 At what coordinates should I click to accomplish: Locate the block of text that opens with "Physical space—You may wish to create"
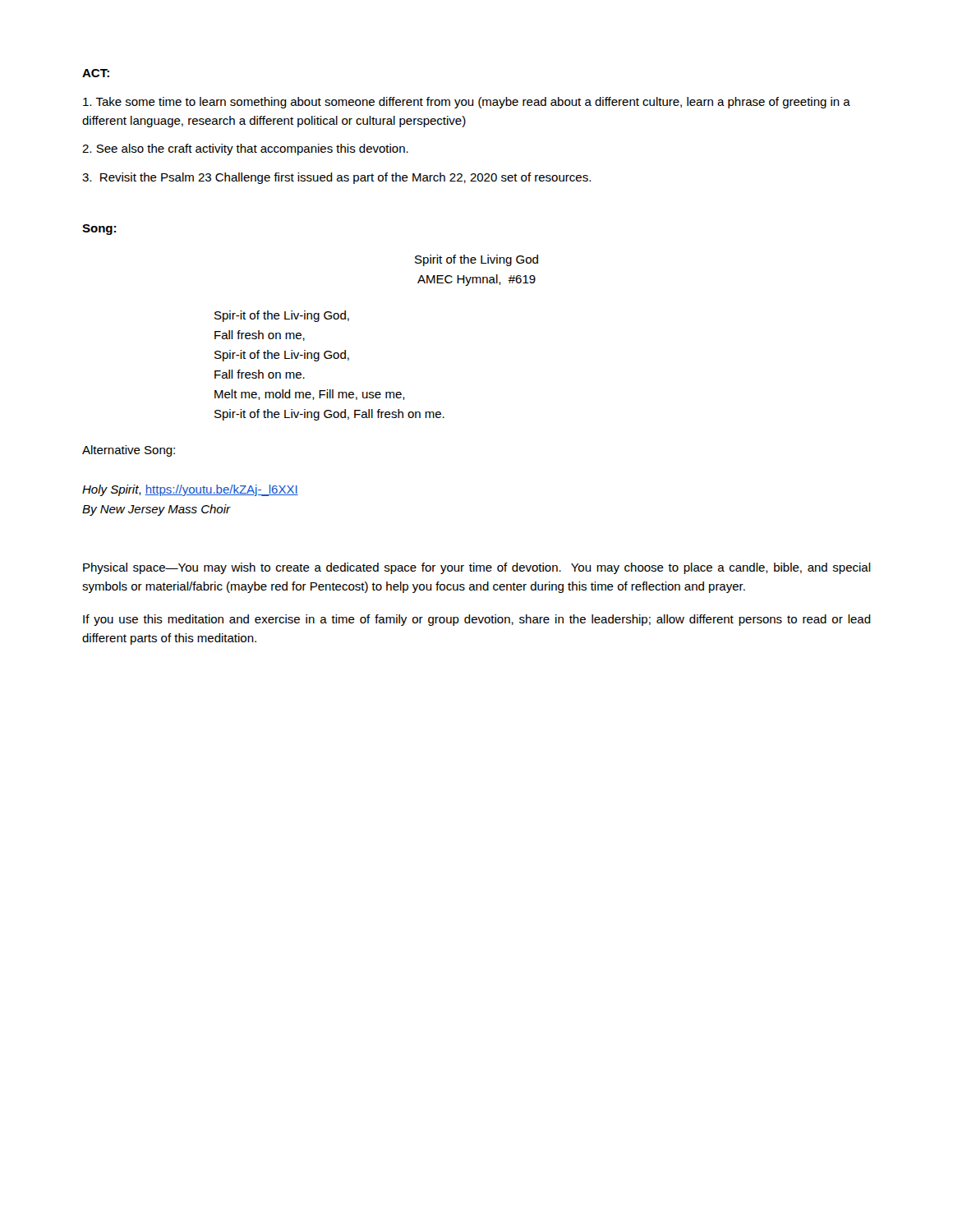(476, 576)
